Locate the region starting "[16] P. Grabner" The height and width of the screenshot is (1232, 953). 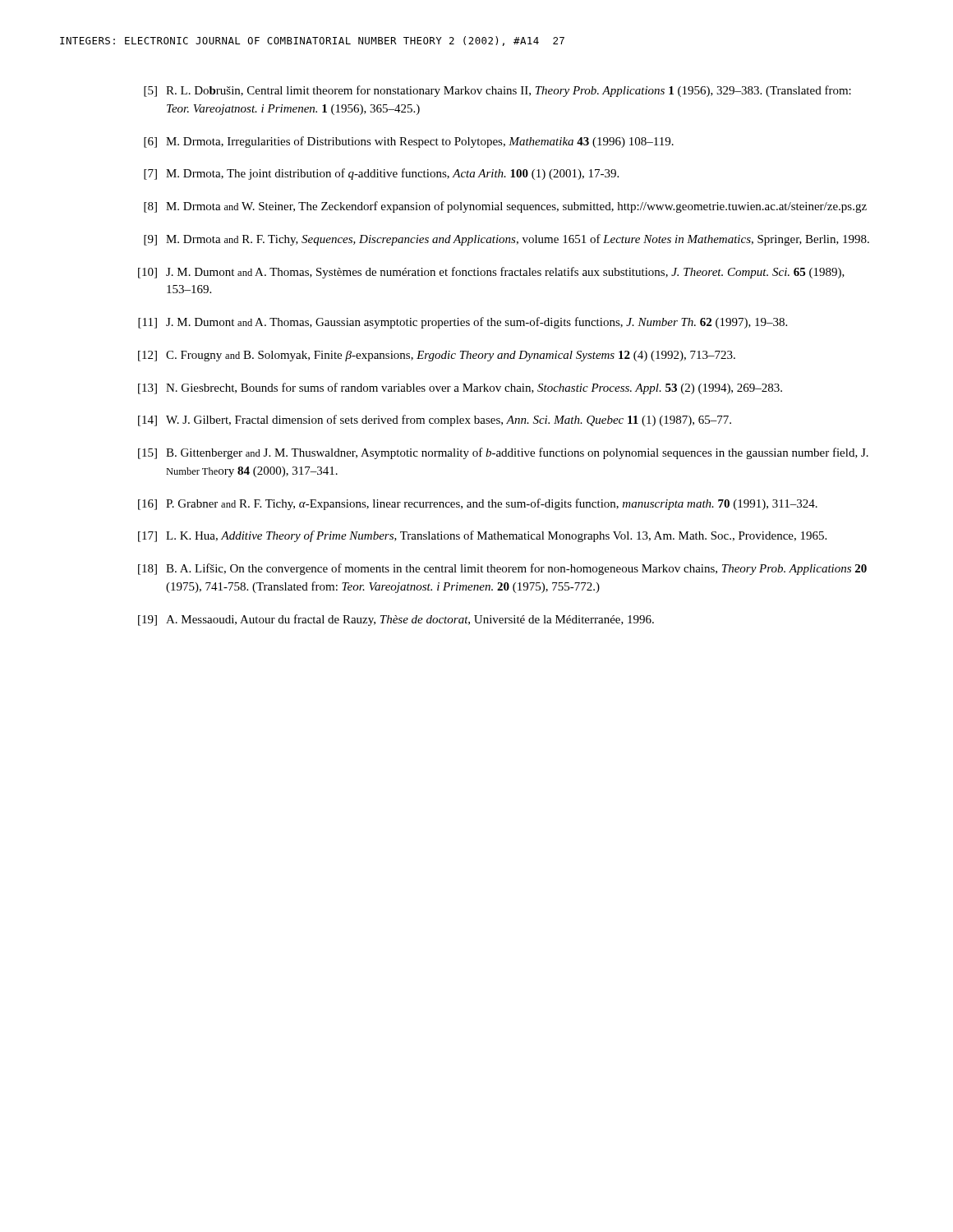(x=493, y=504)
